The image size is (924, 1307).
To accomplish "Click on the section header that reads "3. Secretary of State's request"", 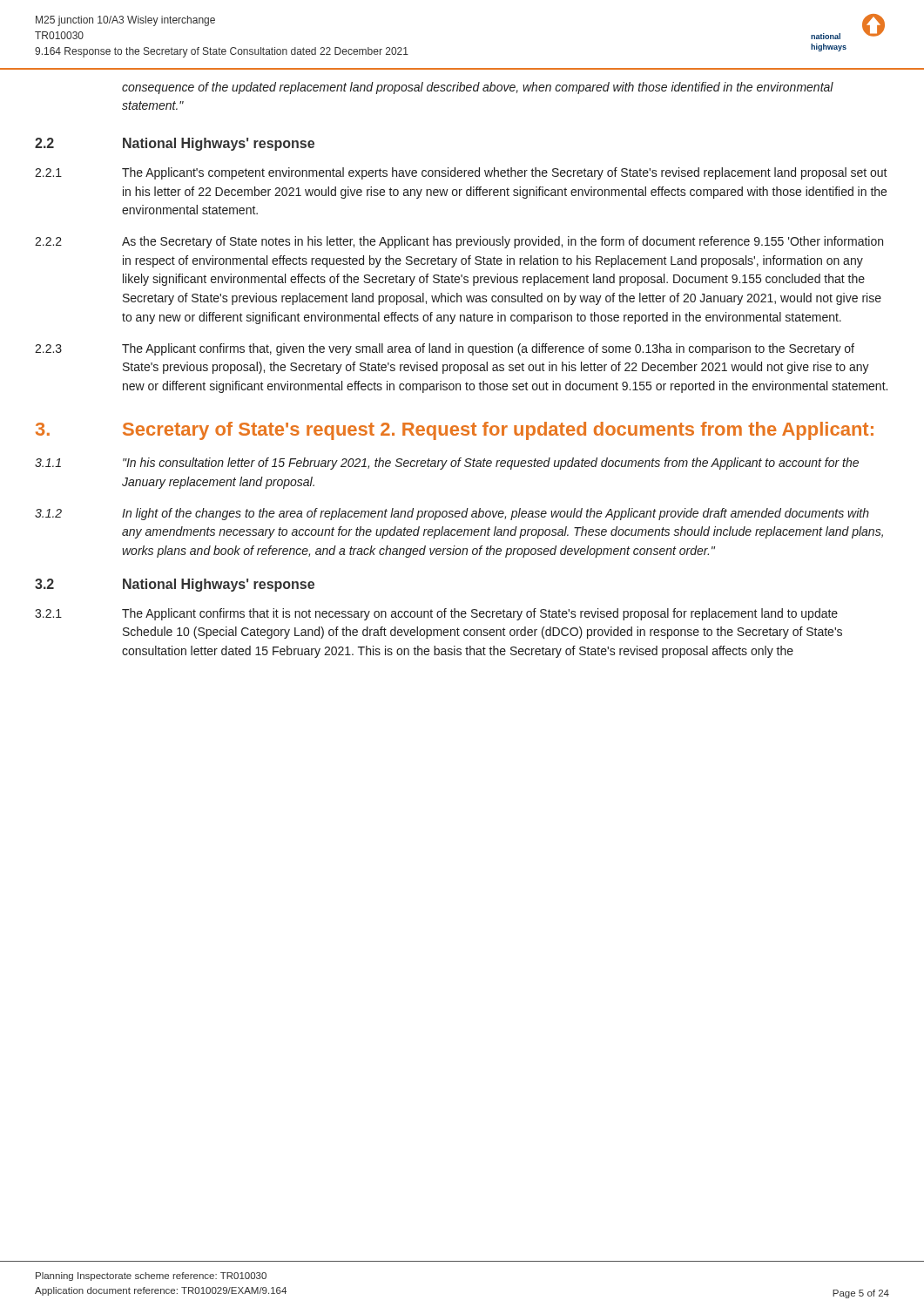I will point(455,429).
